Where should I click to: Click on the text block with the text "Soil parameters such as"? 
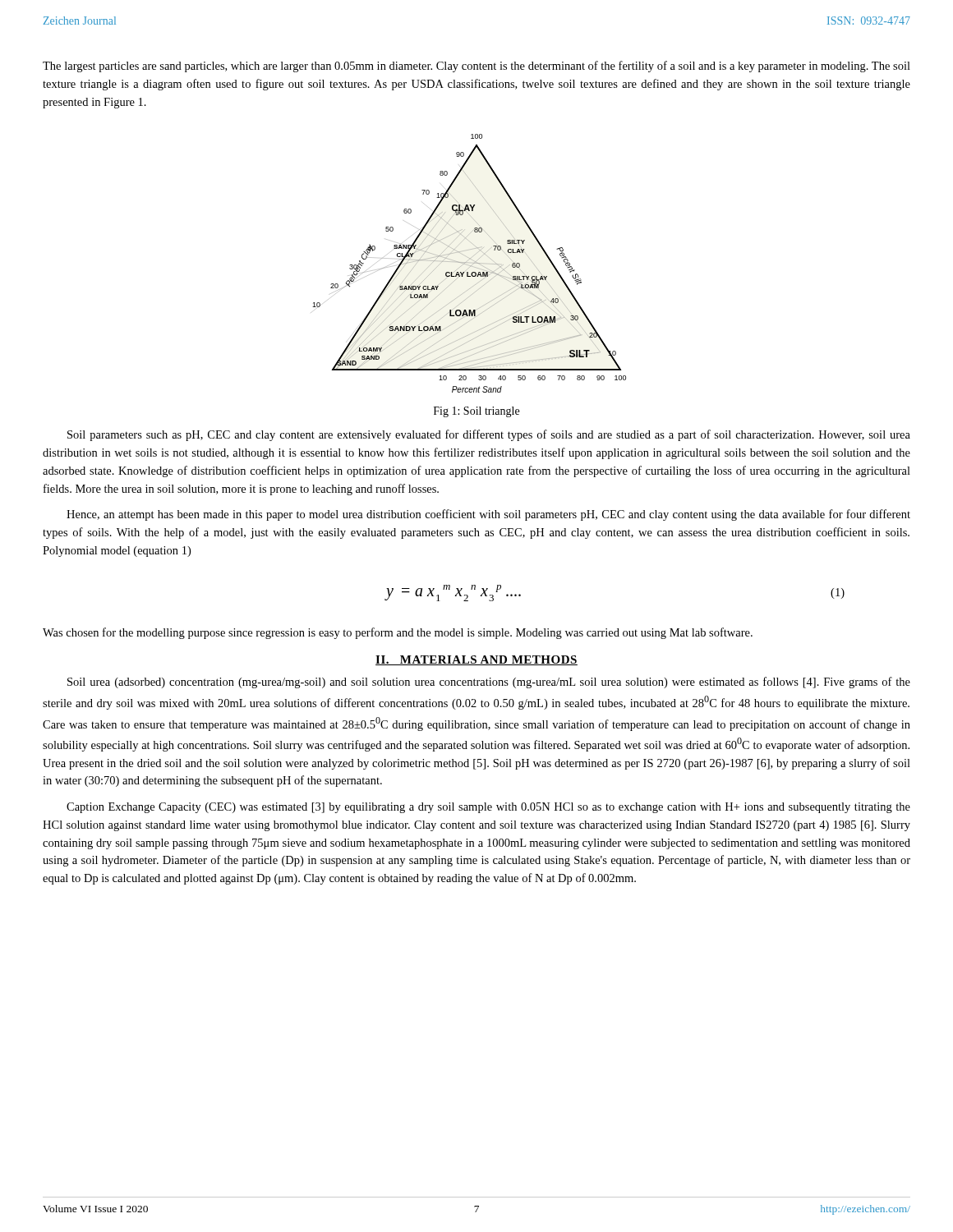[476, 462]
